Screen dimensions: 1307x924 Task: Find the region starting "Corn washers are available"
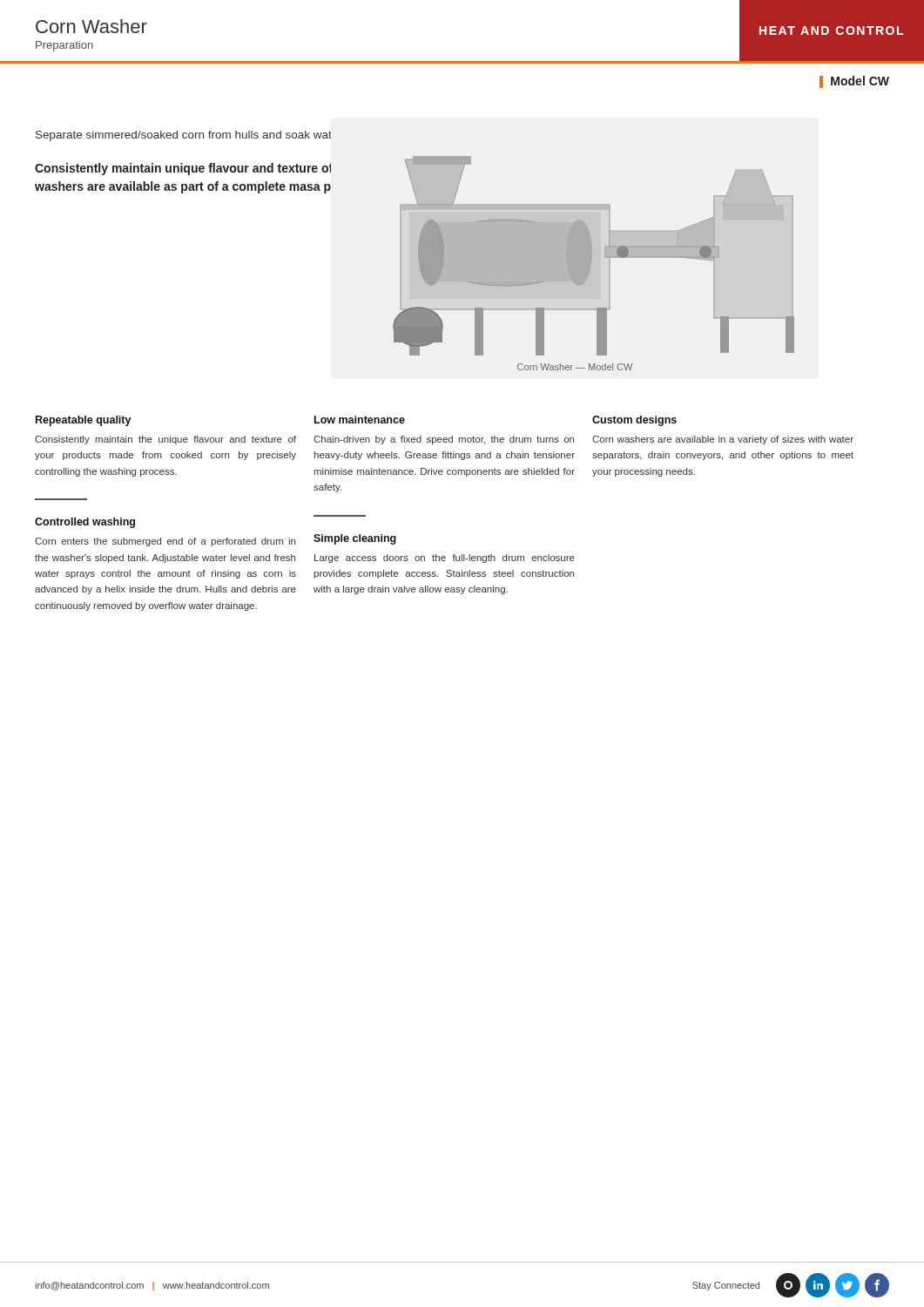point(723,455)
